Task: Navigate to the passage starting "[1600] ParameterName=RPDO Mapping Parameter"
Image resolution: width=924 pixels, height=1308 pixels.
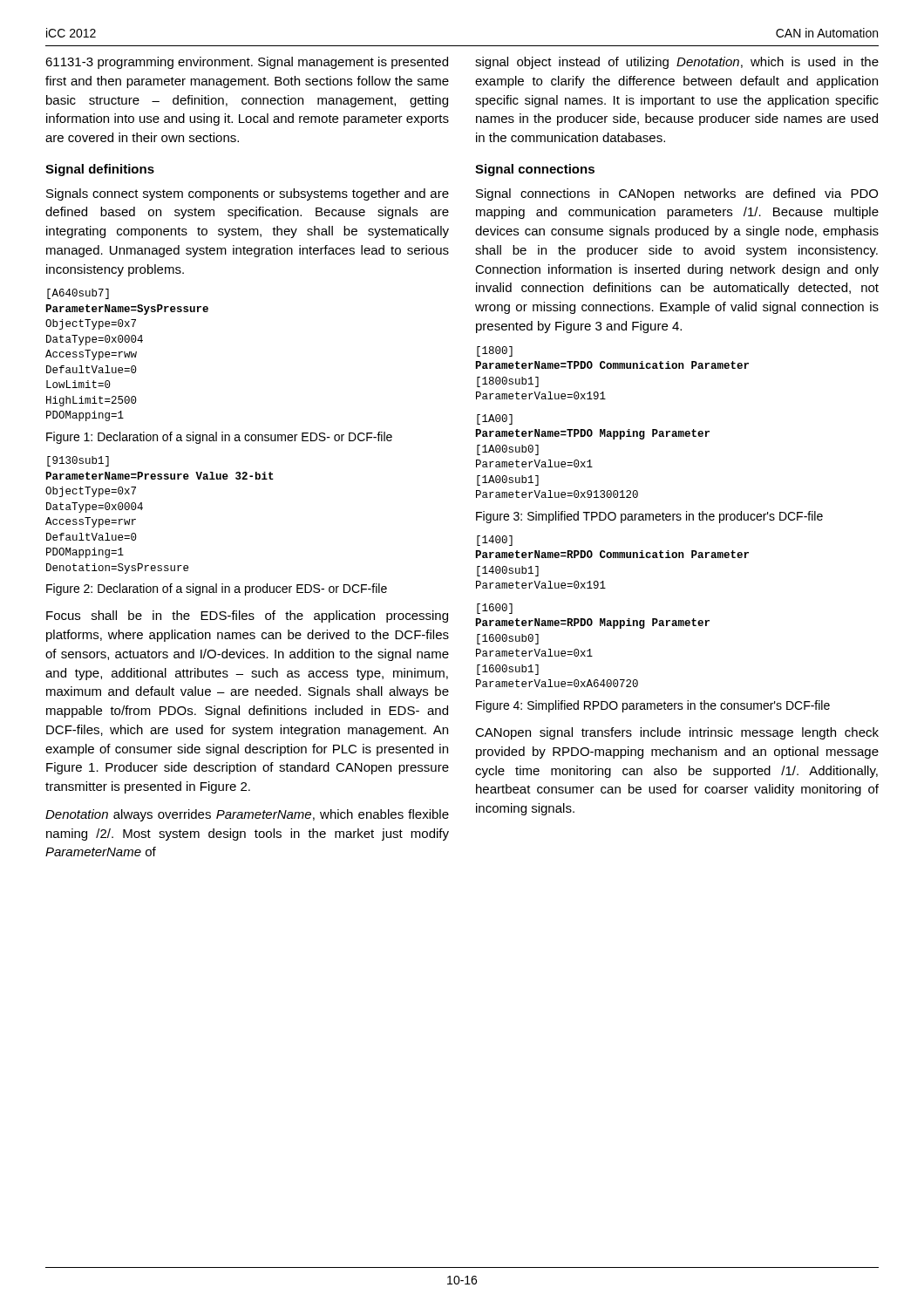Action: pos(495,609)
